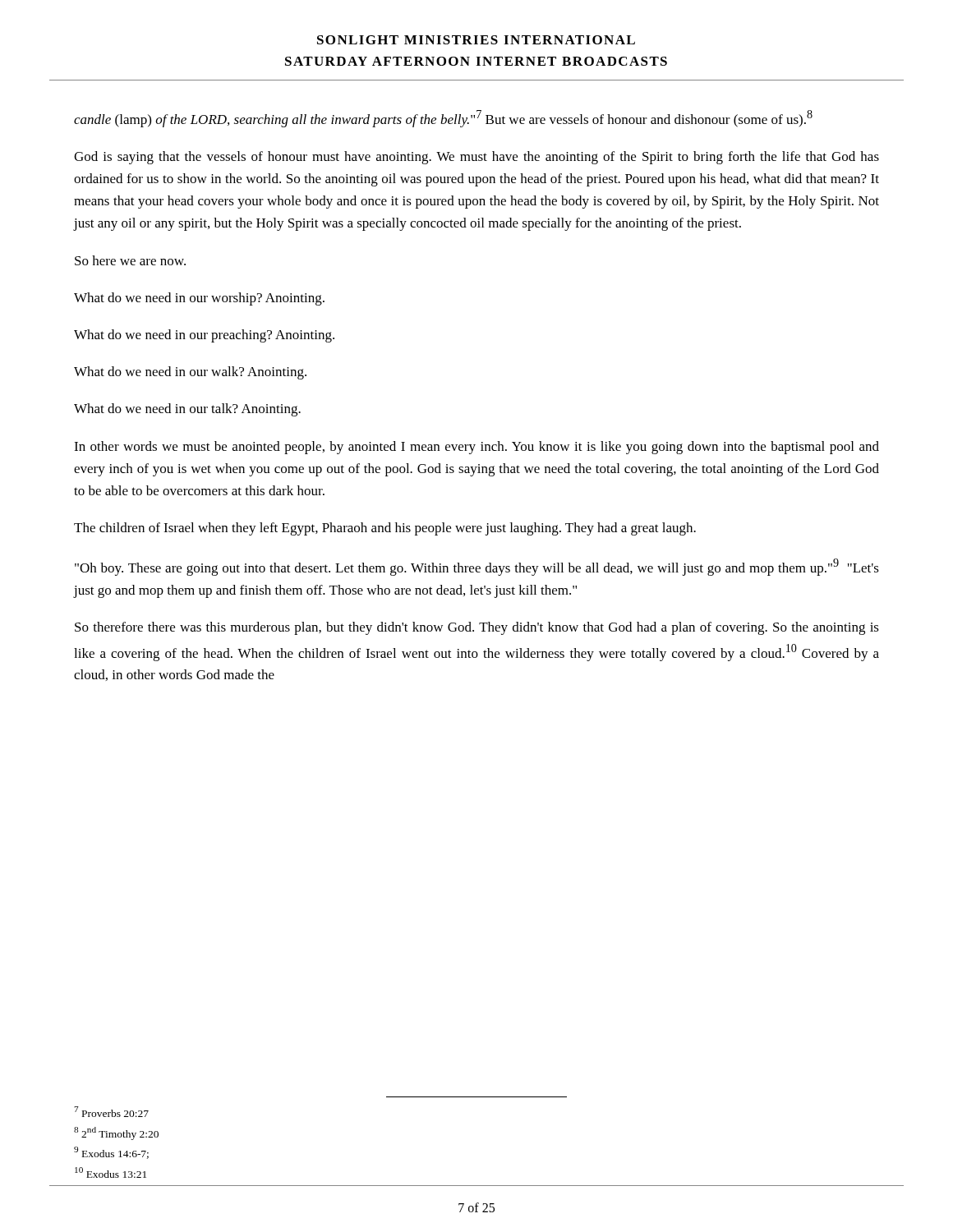Click on the text block that says "The children of Israel when they"
Viewport: 953px width, 1232px height.
[385, 528]
